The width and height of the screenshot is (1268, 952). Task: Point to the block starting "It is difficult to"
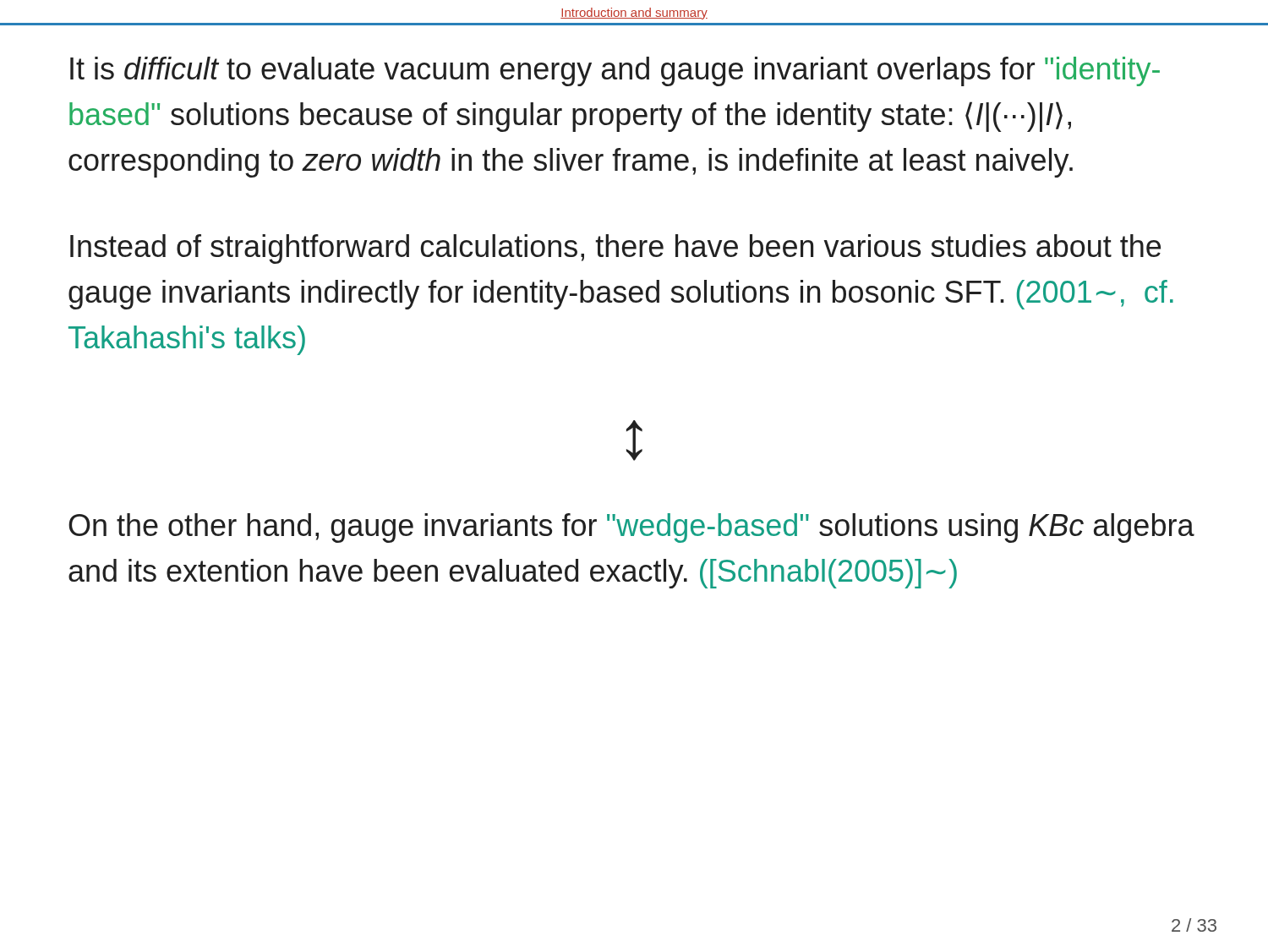click(x=614, y=115)
